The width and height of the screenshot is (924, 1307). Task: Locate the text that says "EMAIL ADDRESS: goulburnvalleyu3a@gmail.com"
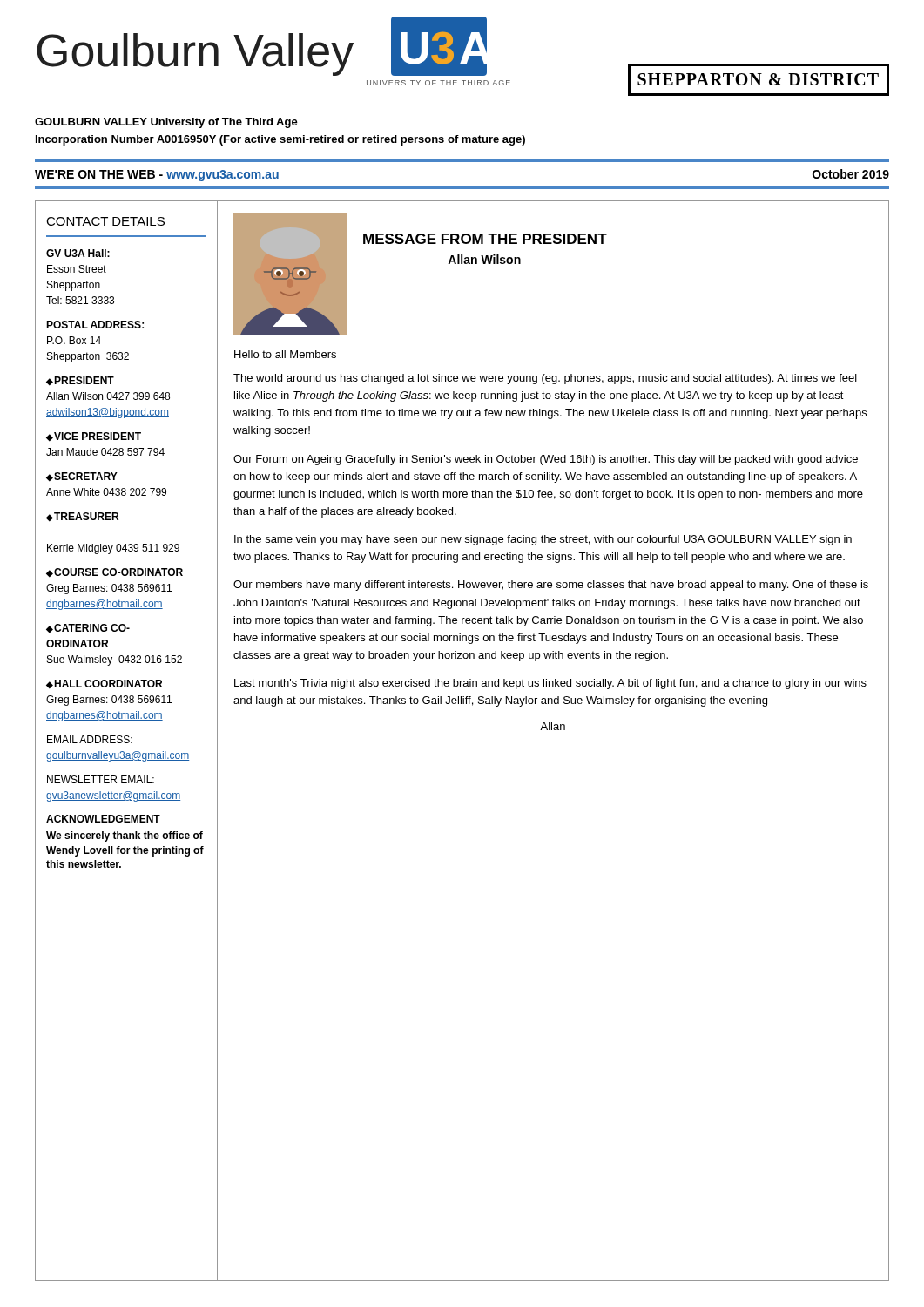point(126,748)
